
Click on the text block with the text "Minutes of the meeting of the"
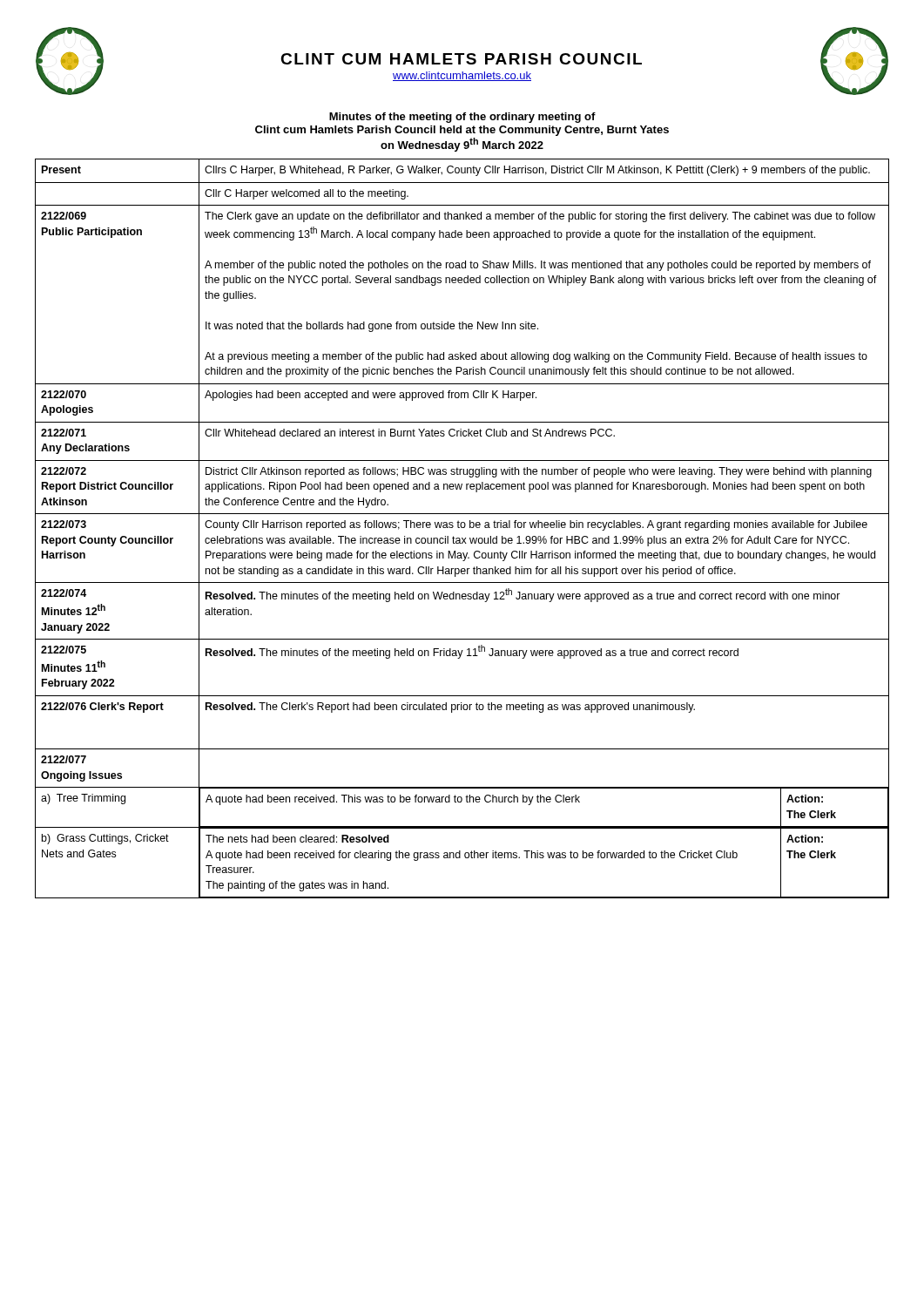click(462, 131)
